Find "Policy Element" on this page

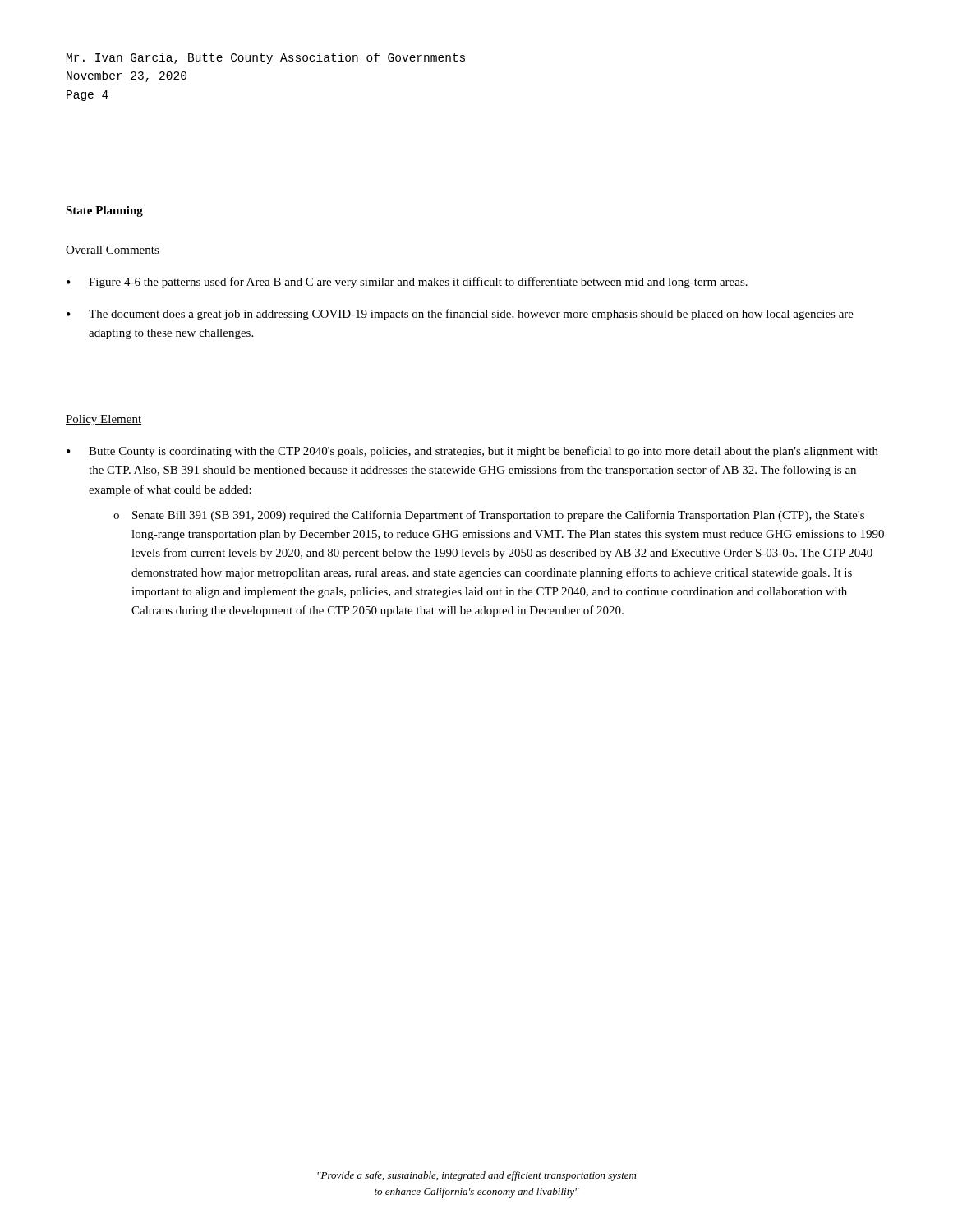click(104, 419)
